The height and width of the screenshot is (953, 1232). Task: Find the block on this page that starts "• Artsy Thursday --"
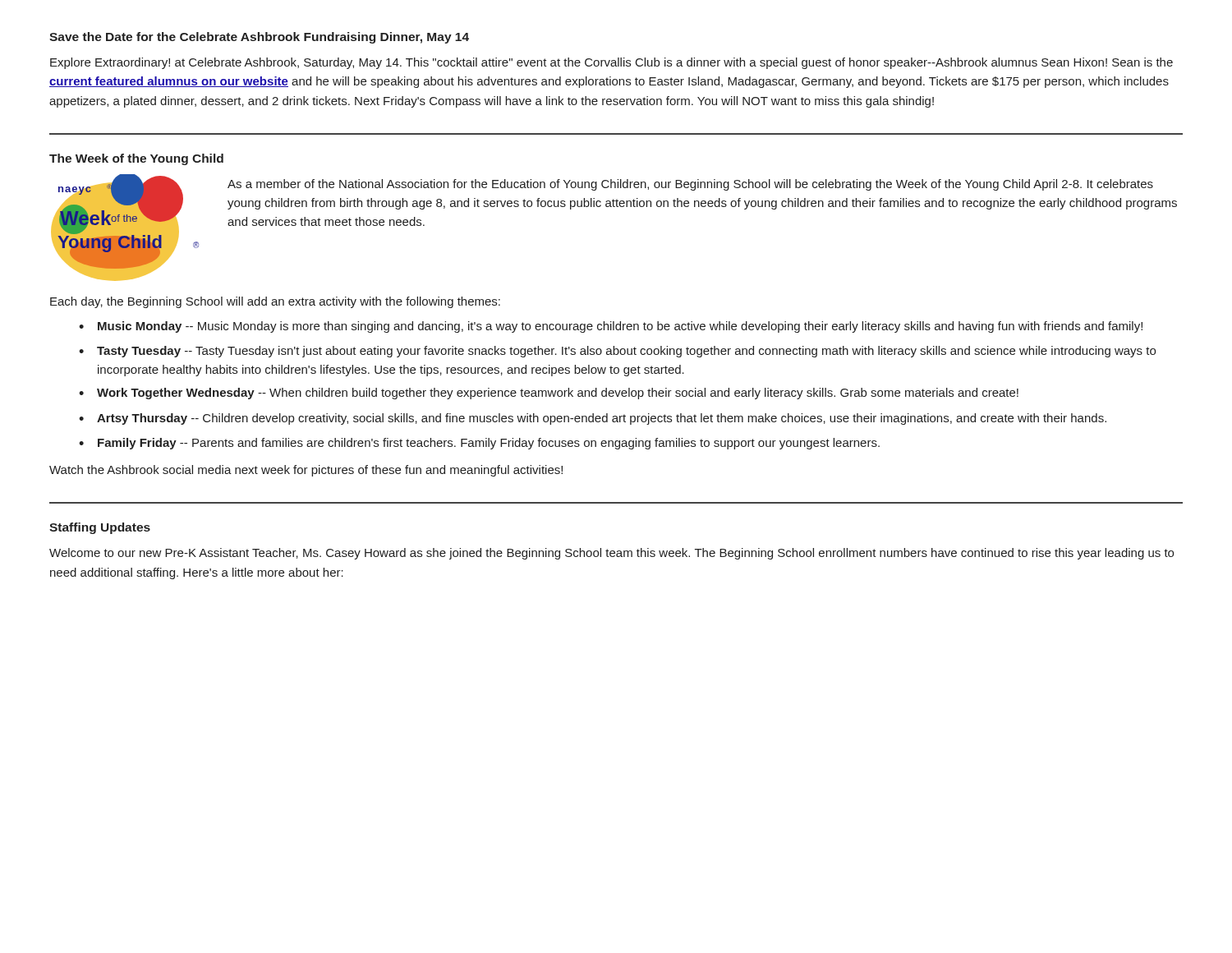(631, 419)
